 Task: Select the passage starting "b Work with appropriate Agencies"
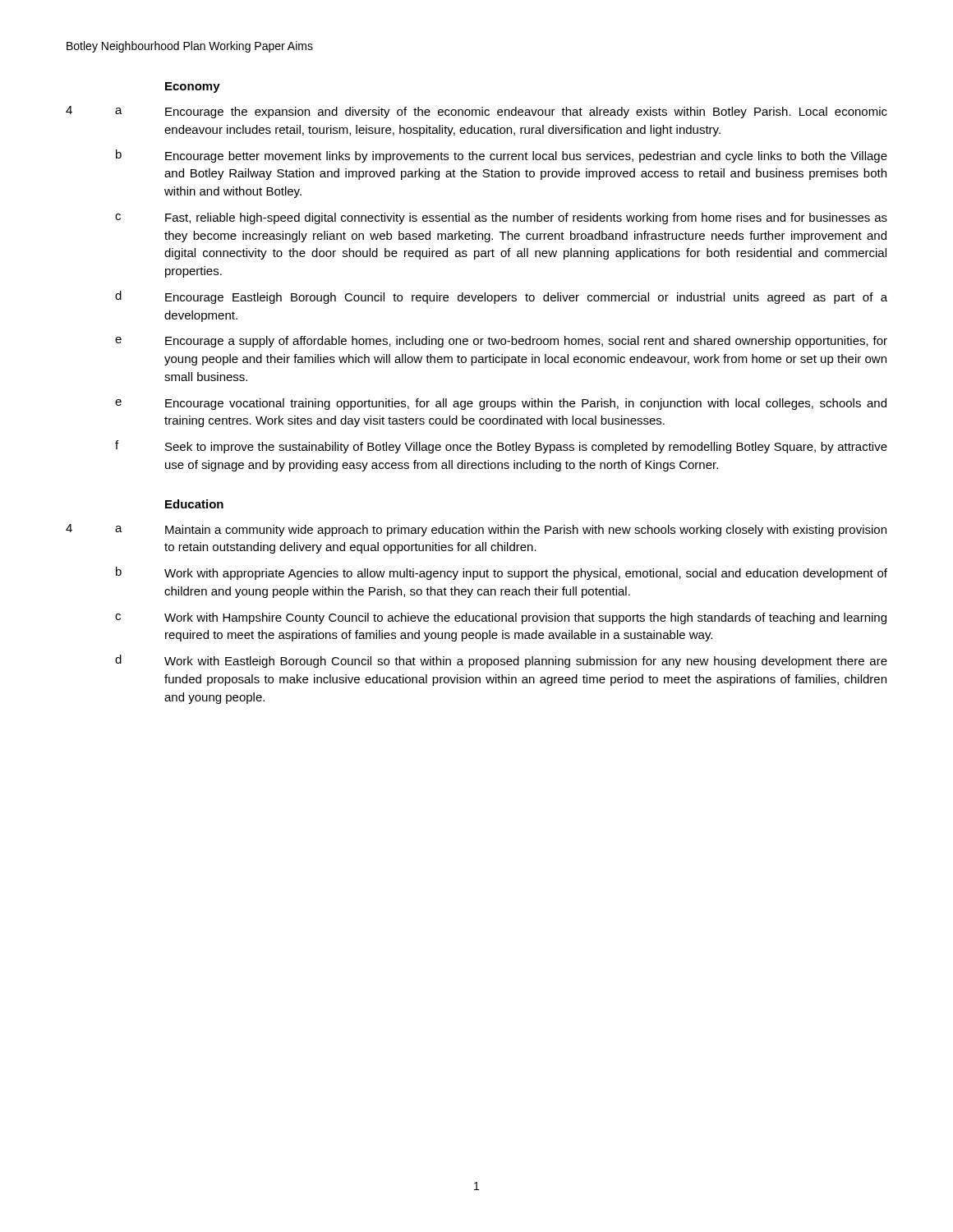tap(476, 582)
